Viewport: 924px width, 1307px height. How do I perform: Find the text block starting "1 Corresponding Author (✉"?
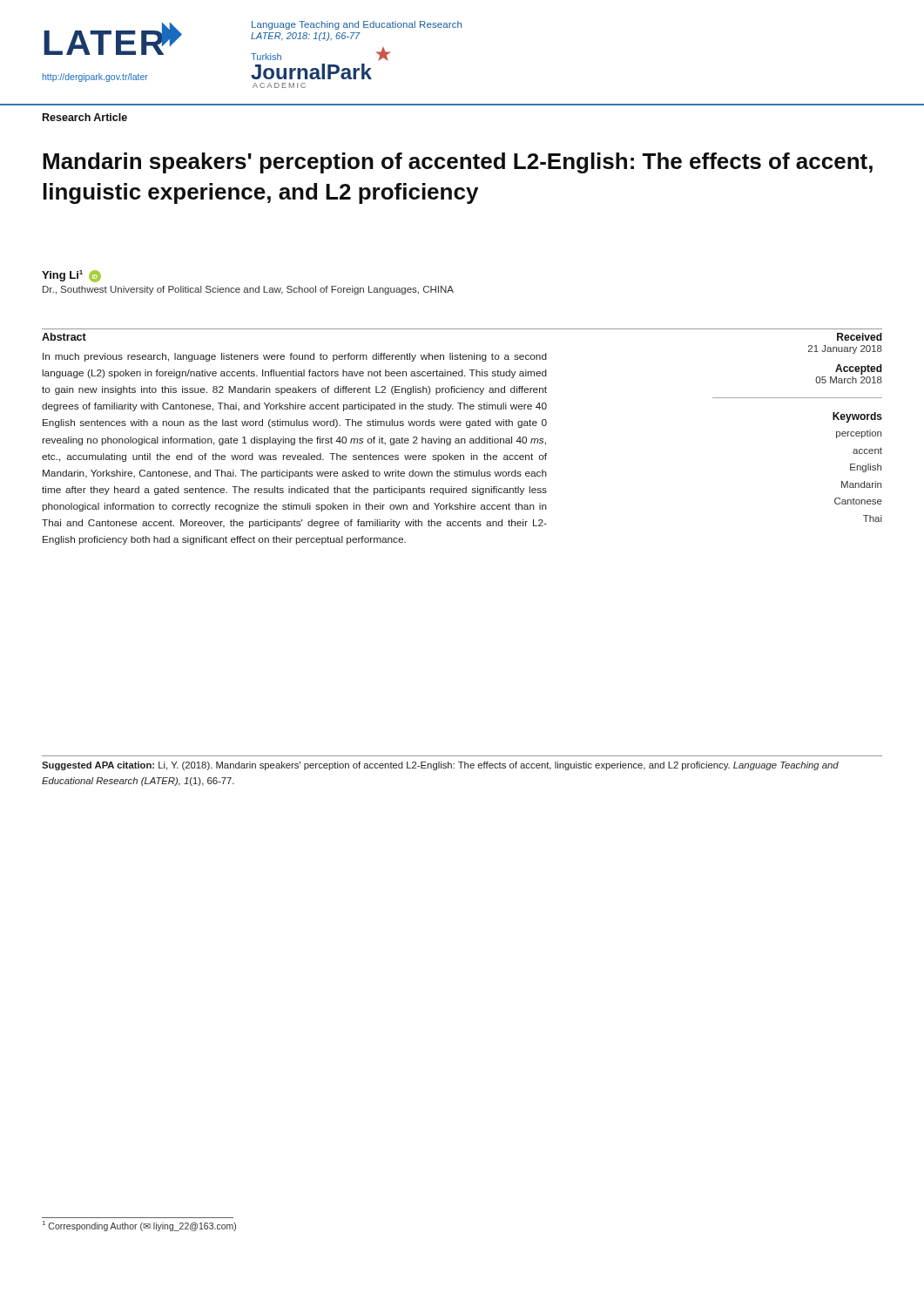click(139, 1225)
